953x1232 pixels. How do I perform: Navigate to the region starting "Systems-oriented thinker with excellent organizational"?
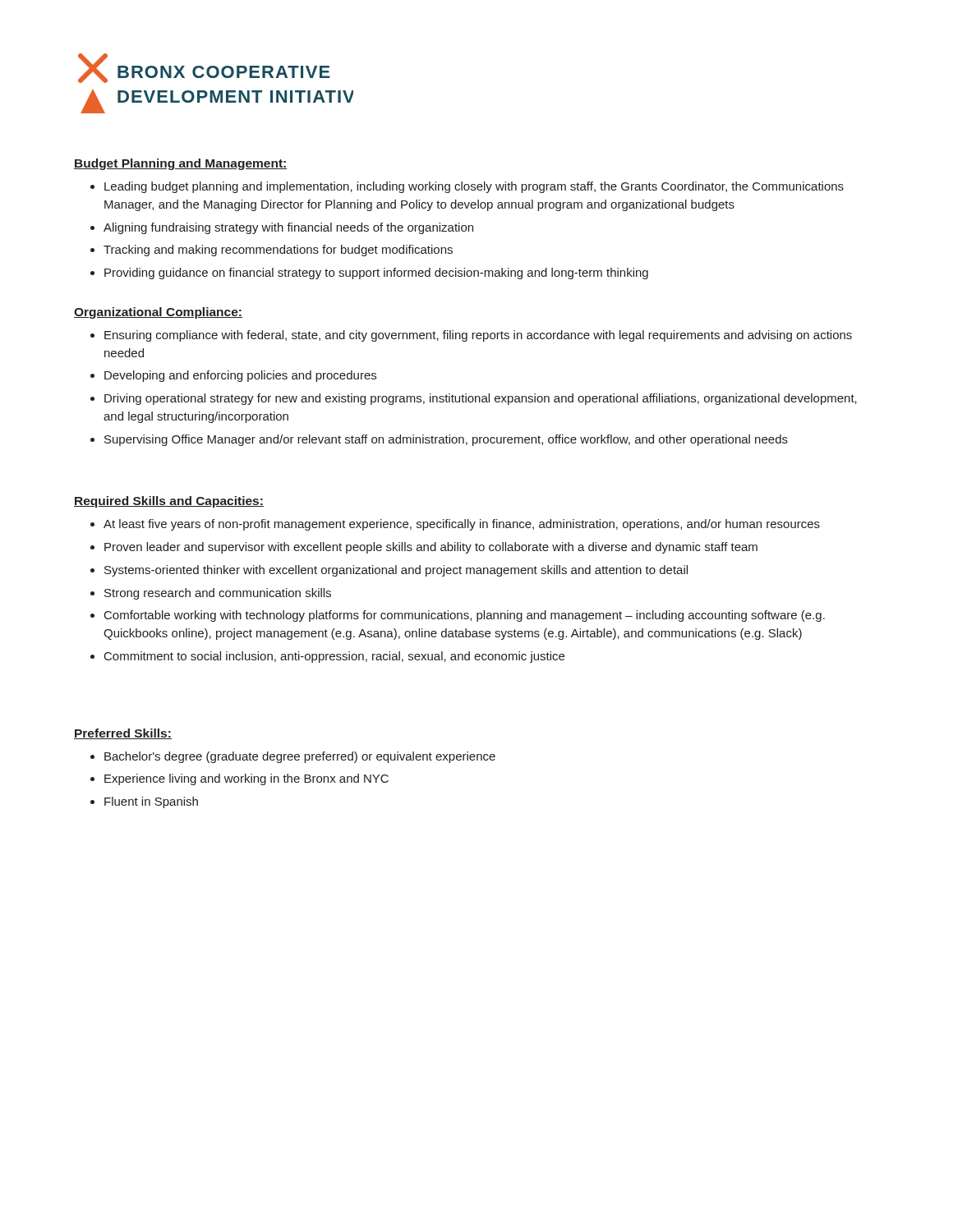(x=396, y=569)
